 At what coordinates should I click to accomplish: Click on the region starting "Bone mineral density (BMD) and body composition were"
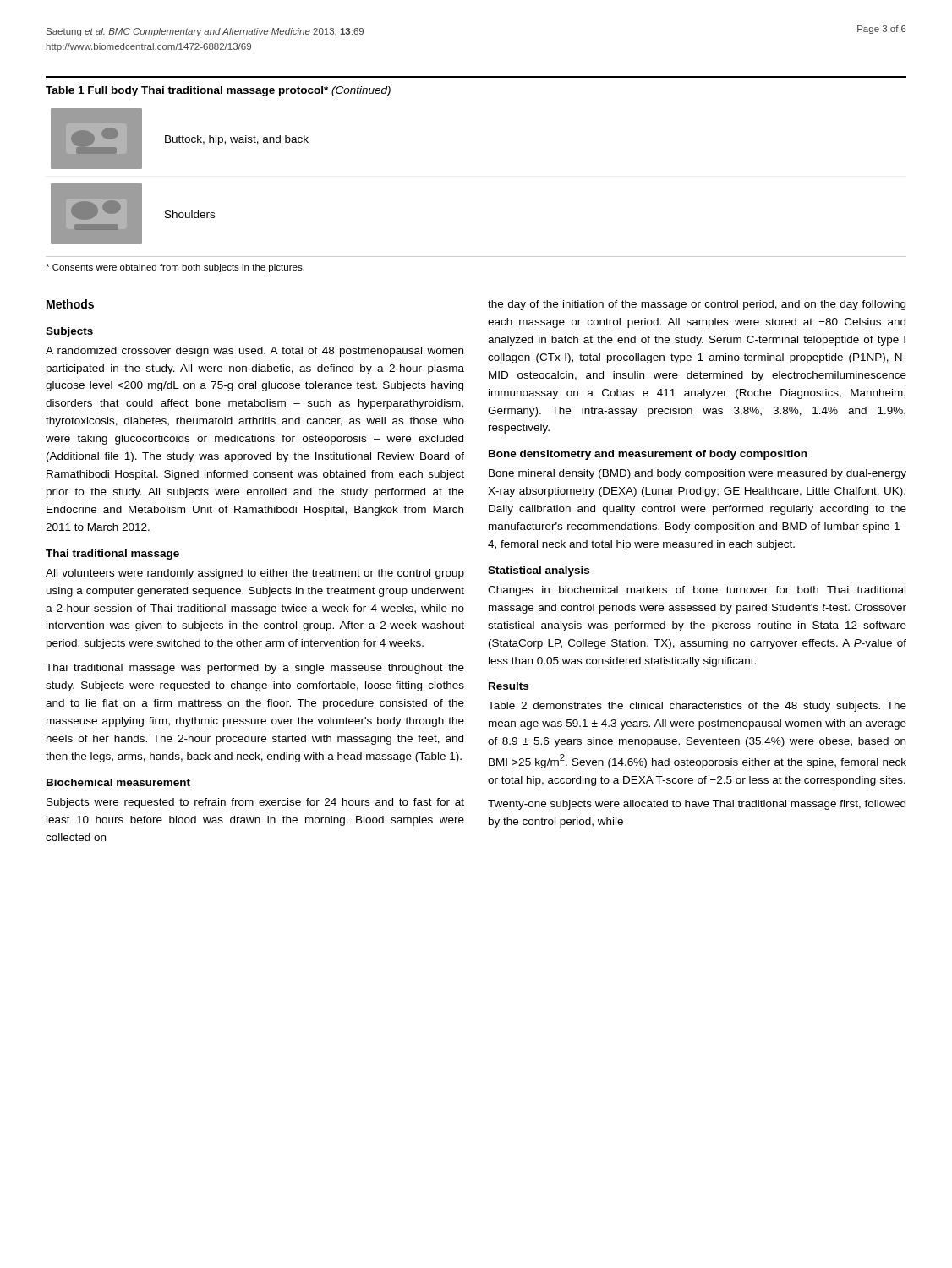pyautogui.click(x=697, y=509)
